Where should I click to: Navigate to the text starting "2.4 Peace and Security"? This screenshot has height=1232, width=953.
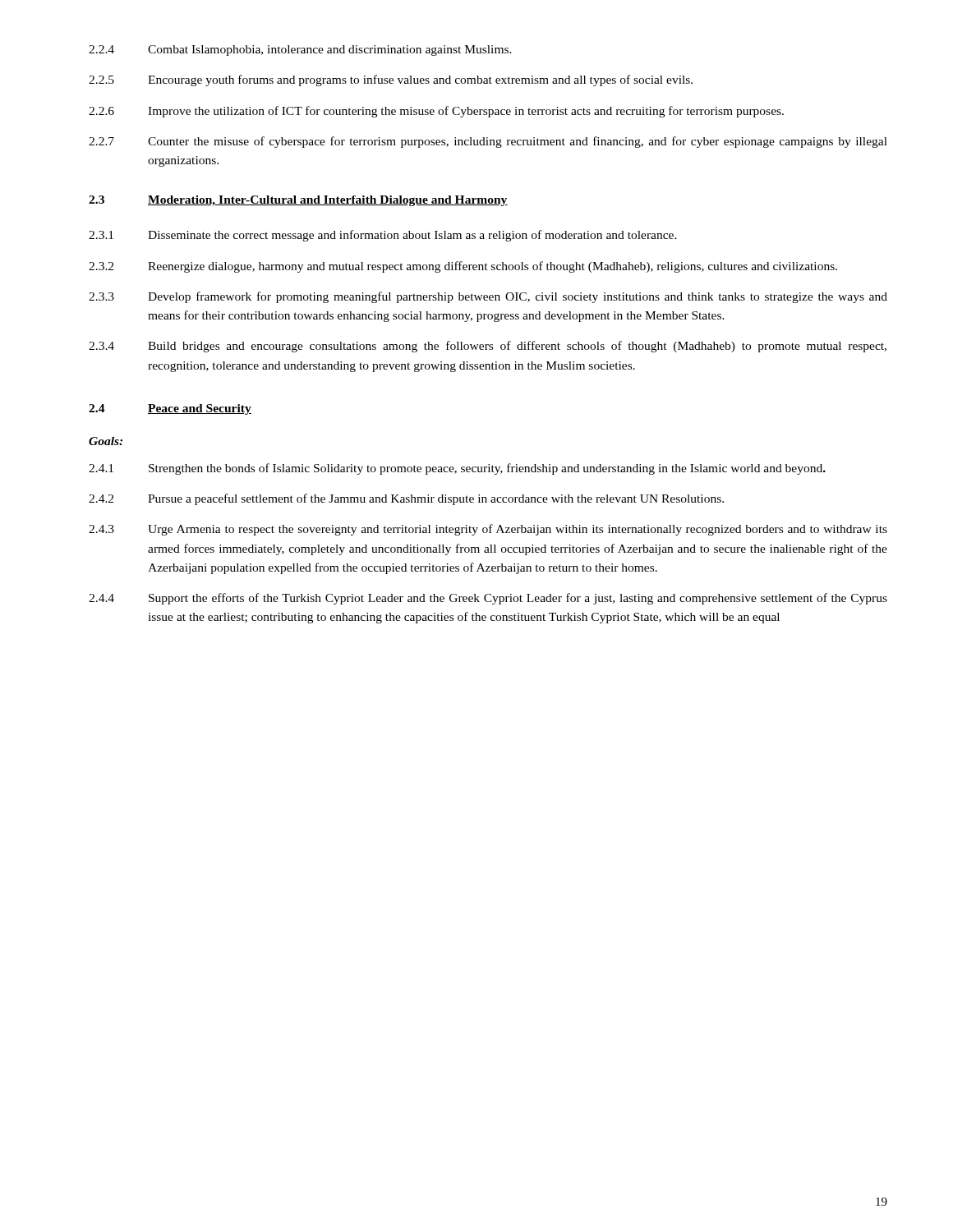(170, 408)
